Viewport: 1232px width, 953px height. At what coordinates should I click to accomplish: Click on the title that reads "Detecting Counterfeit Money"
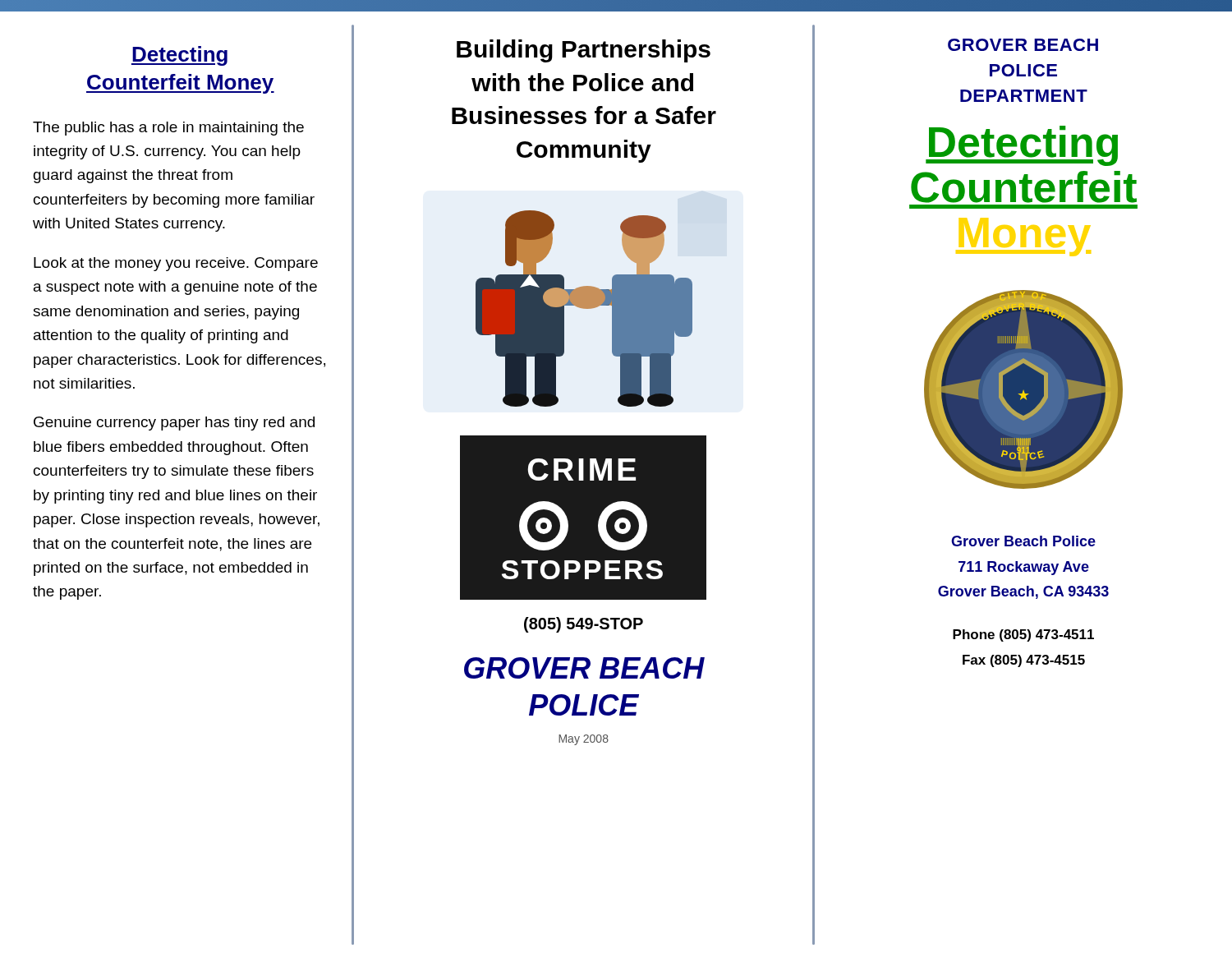tap(1023, 188)
